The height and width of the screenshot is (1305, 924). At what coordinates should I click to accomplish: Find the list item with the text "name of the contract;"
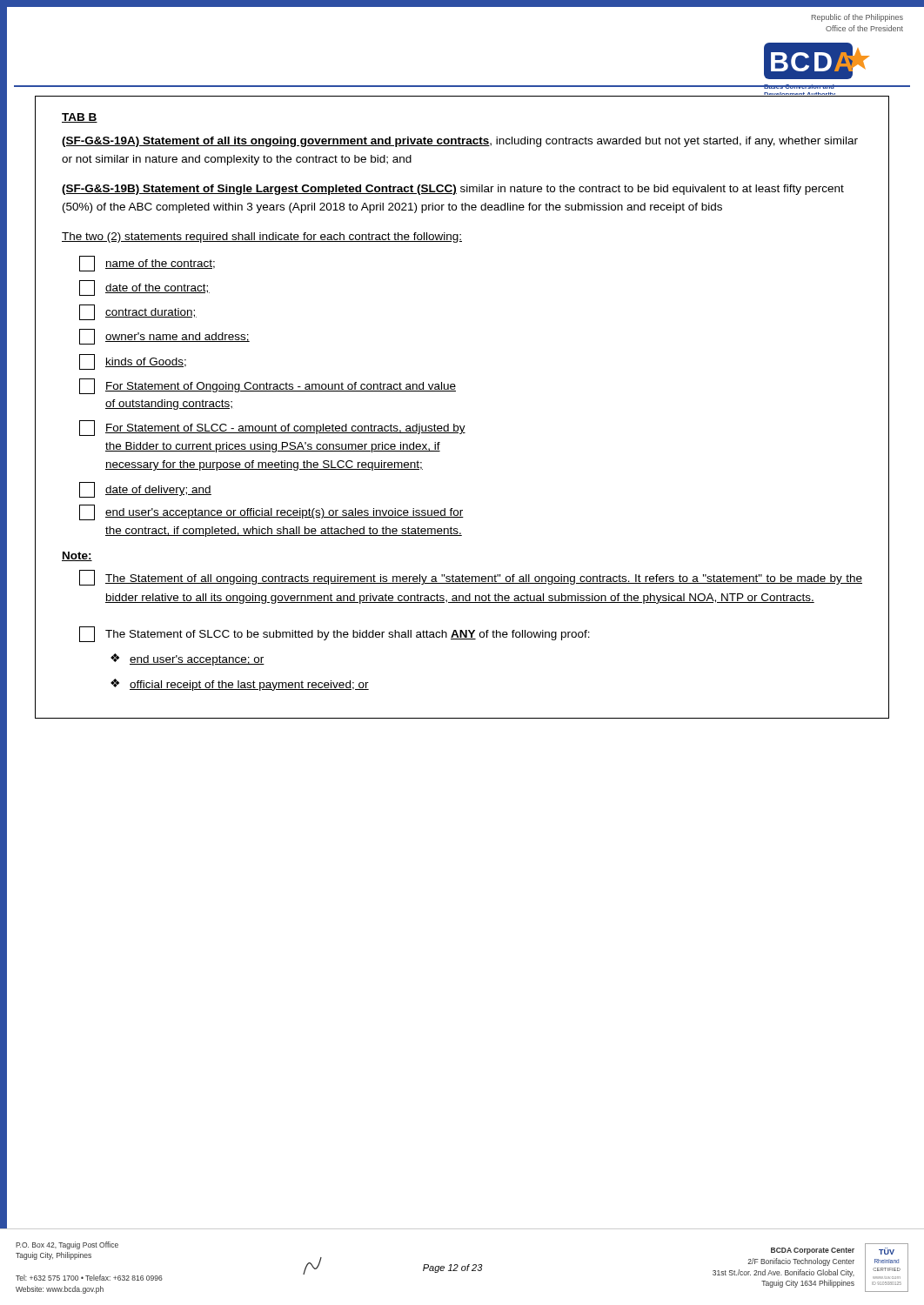[147, 263]
